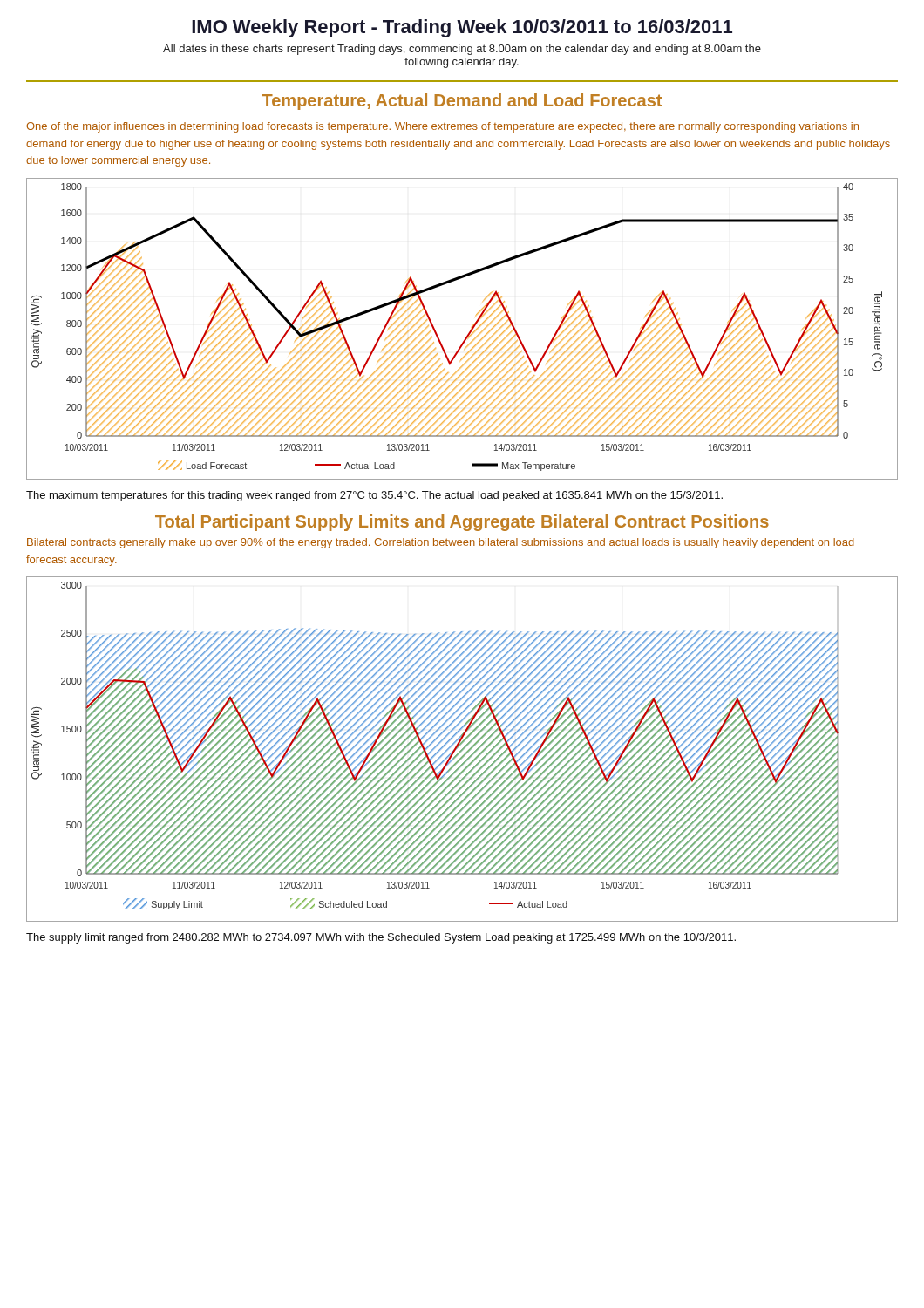Navigate to the text starting "One of the major influences"
The height and width of the screenshot is (1308, 924).
coord(458,143)
